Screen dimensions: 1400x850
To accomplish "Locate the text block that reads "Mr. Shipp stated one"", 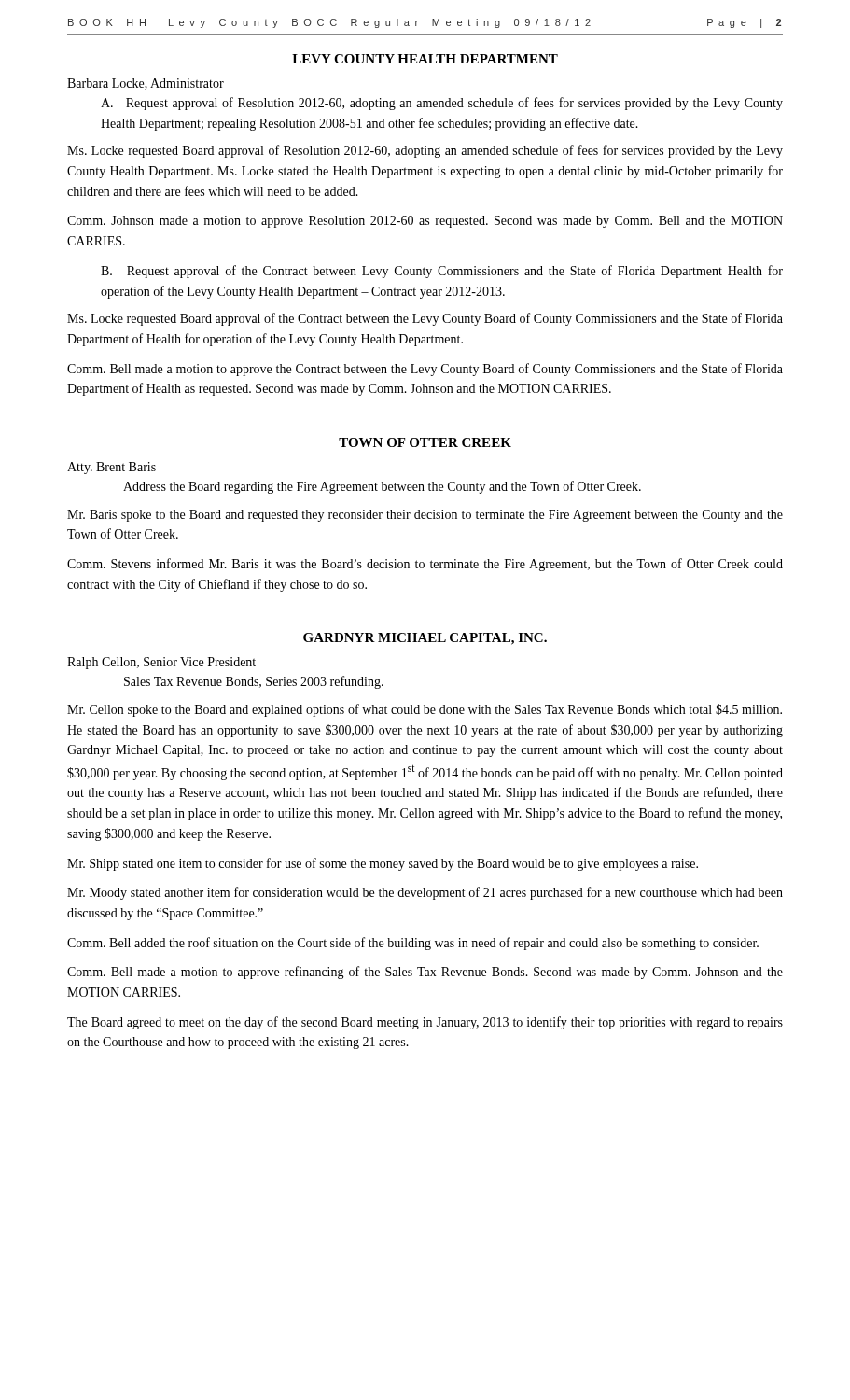I will pyautogui.click(x=383, y=863).
